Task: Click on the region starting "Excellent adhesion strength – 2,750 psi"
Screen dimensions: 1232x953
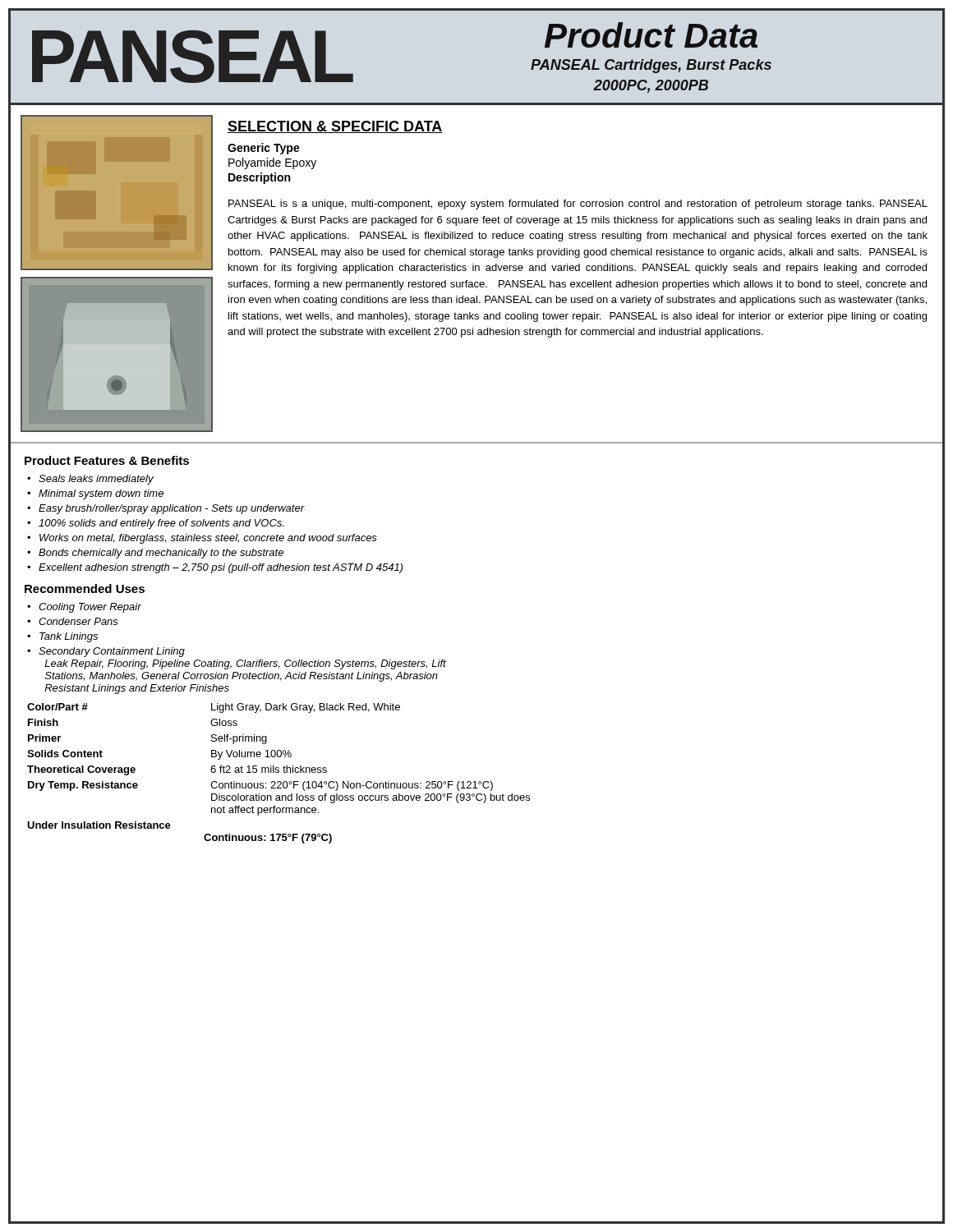Action: pos(221,567)
